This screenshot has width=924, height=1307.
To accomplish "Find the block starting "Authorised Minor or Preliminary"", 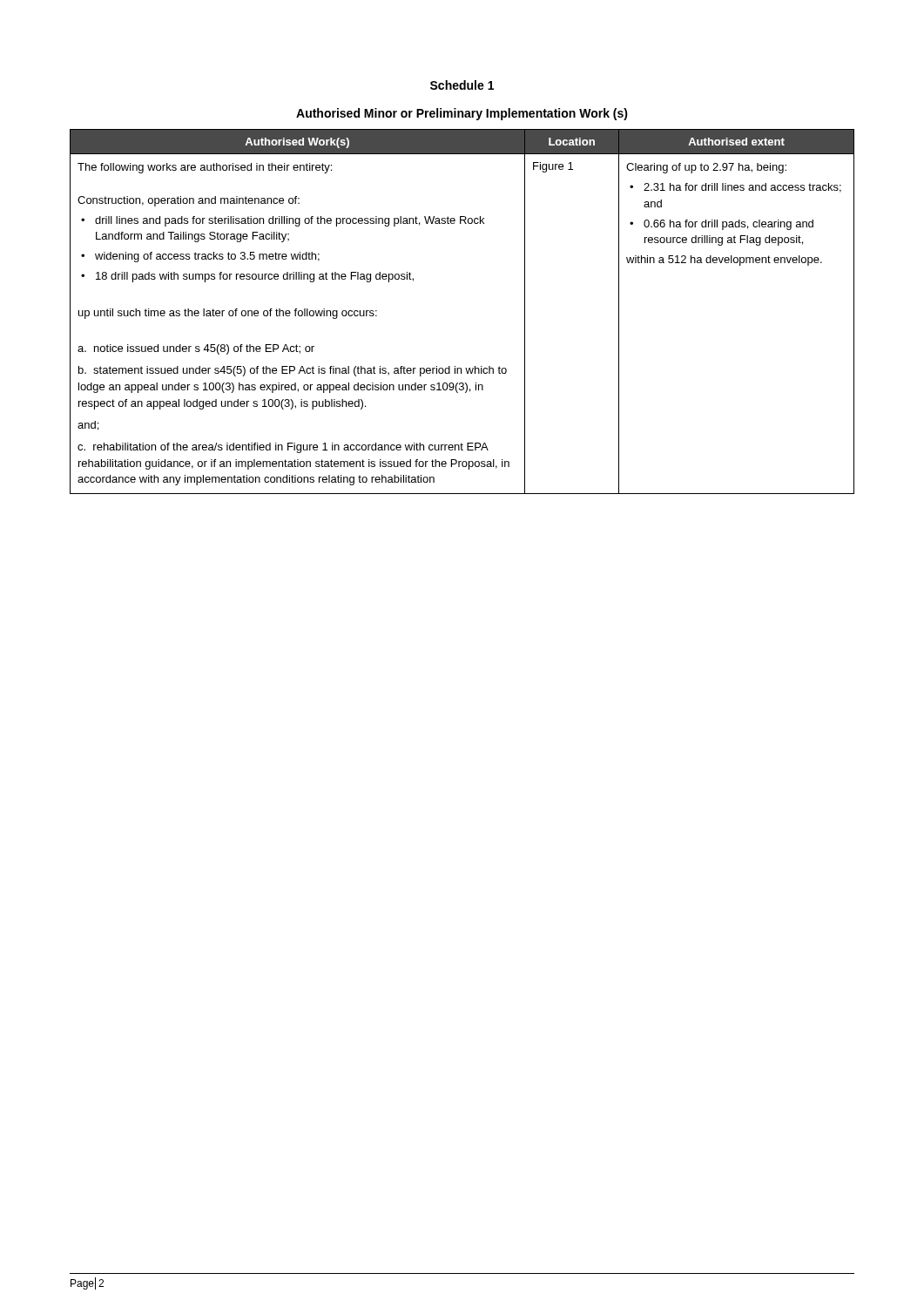I will [462, 113].
